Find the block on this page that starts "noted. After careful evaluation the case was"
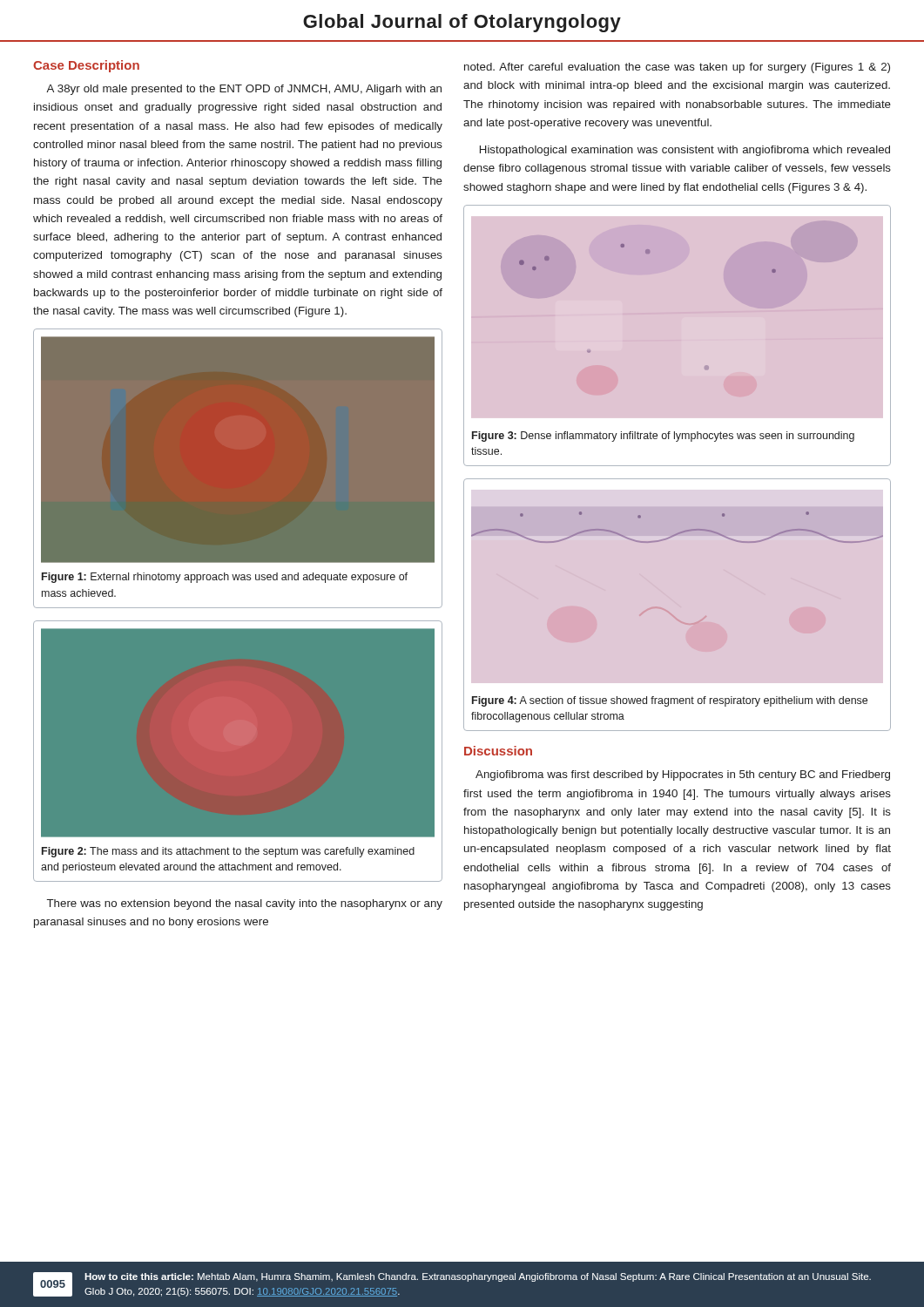 677,94
